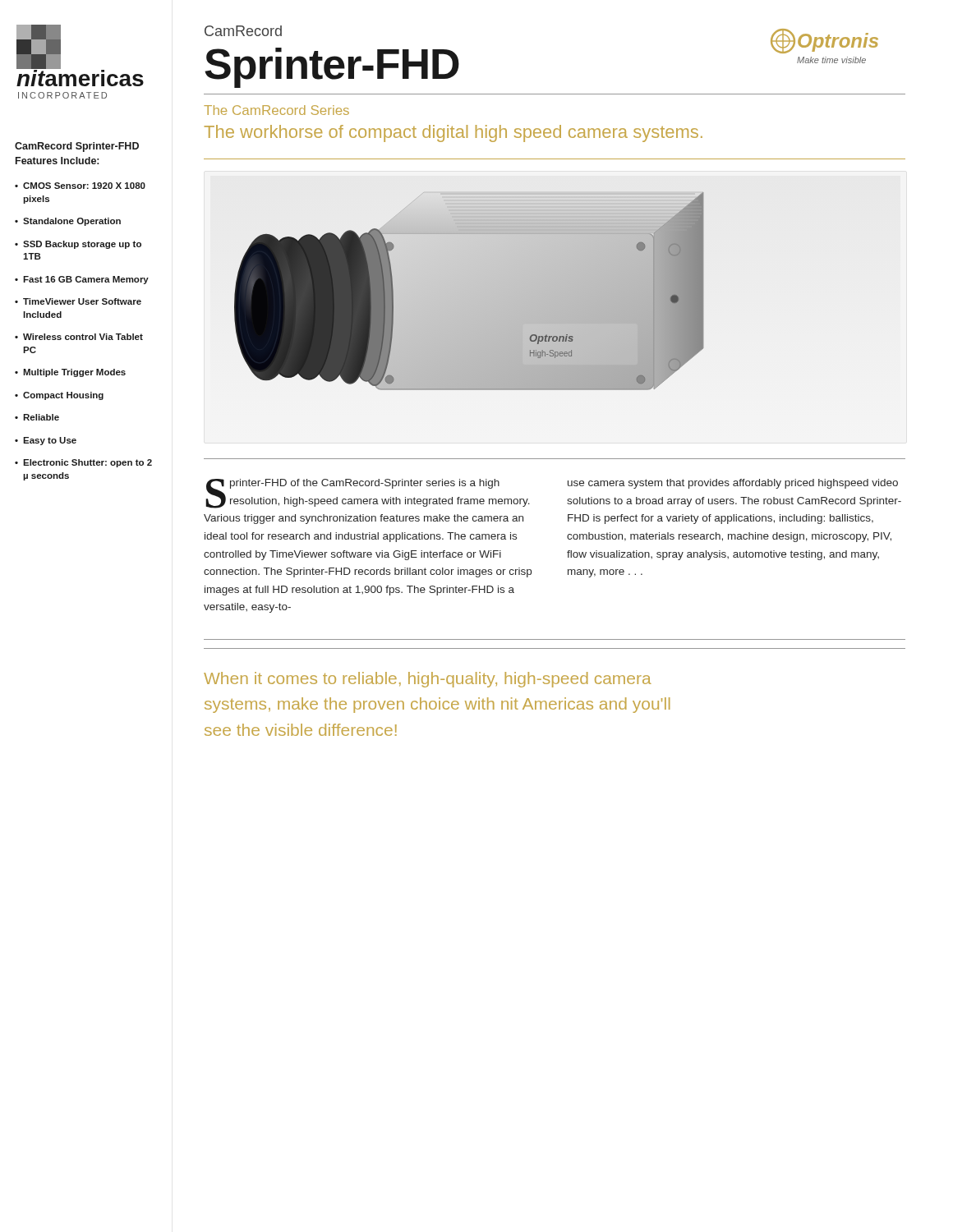Select the photo
This screenshot has height=1232, width=953.
click(555, 307)
